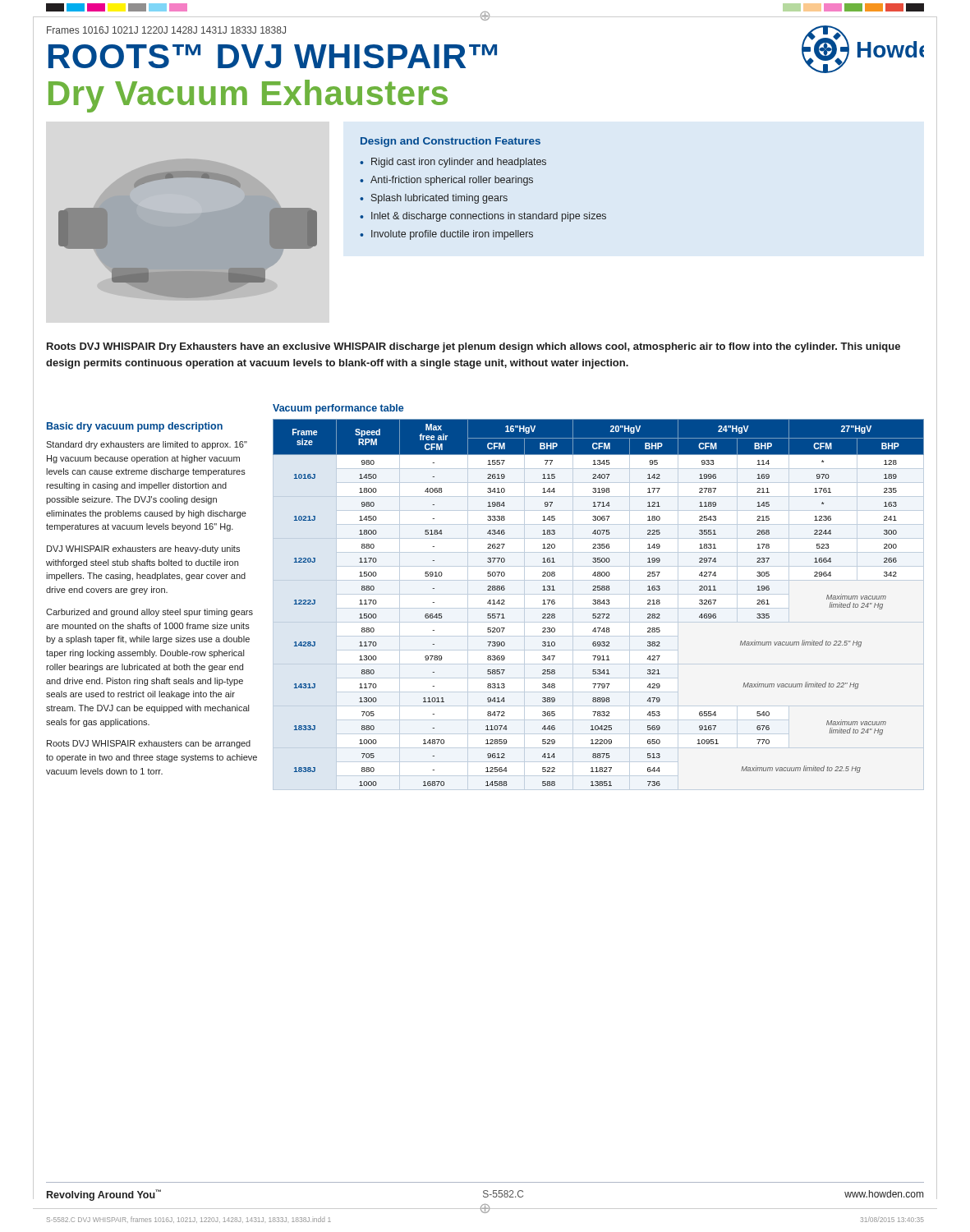The width and height of the screenshot is (970, 1232).
Task: Click on the title that says "ROOTS™ DVJ WHISPAIR™ Dry"
Action: (x=274, y=75)
